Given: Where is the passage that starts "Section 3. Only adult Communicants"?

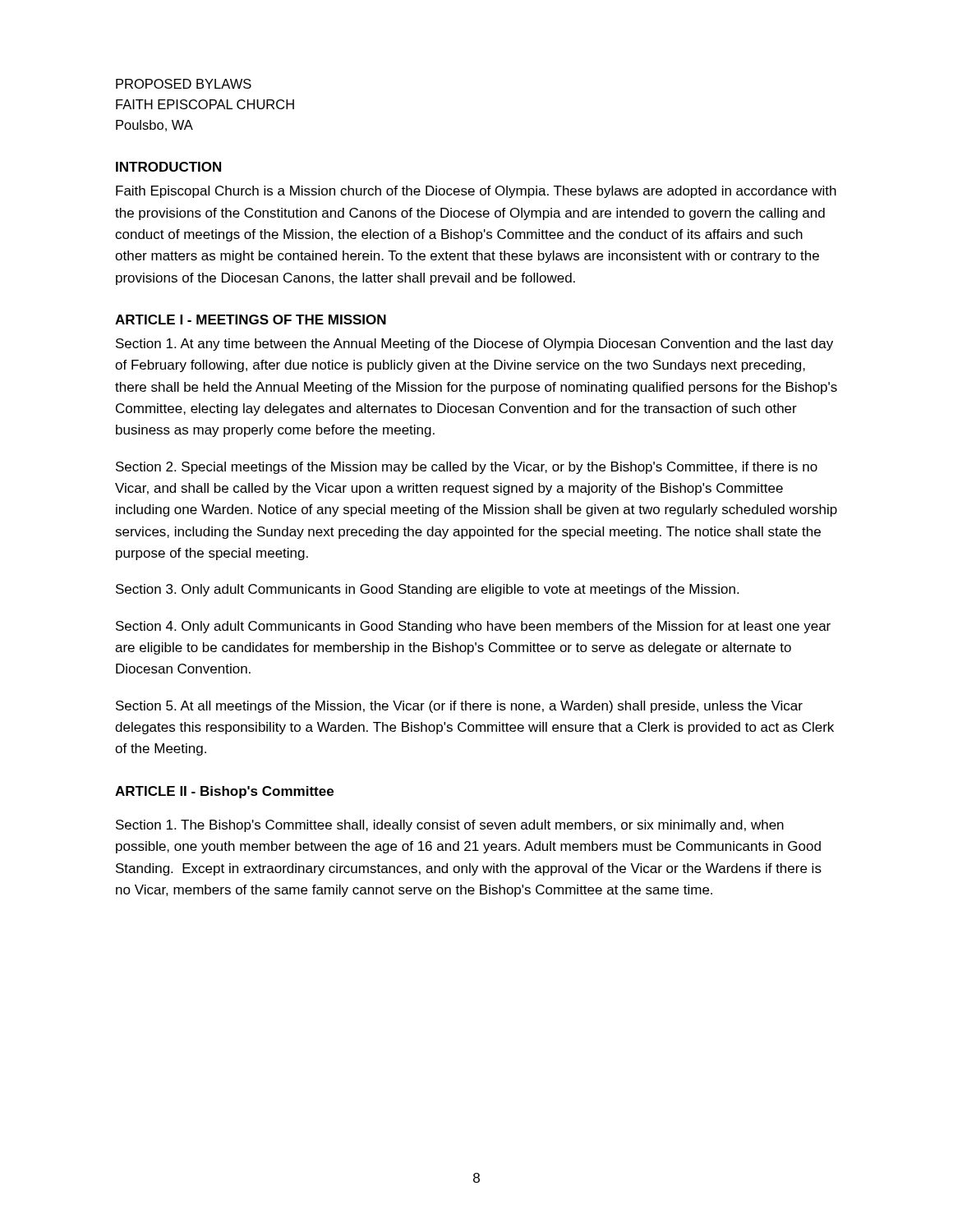Looking at the screenshot, I should 428,590.
